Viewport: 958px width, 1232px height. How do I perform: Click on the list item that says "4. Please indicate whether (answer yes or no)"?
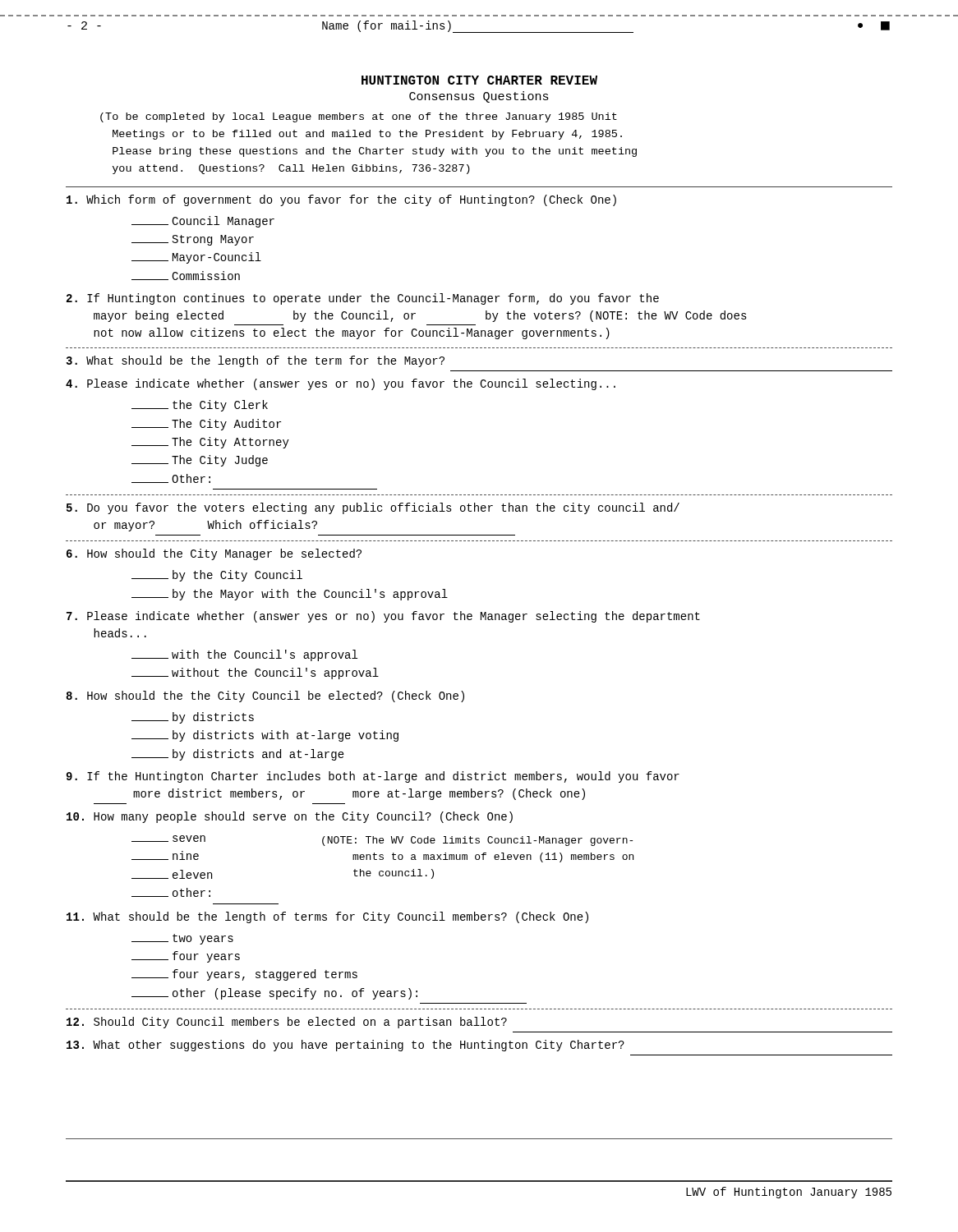[341, 384]
